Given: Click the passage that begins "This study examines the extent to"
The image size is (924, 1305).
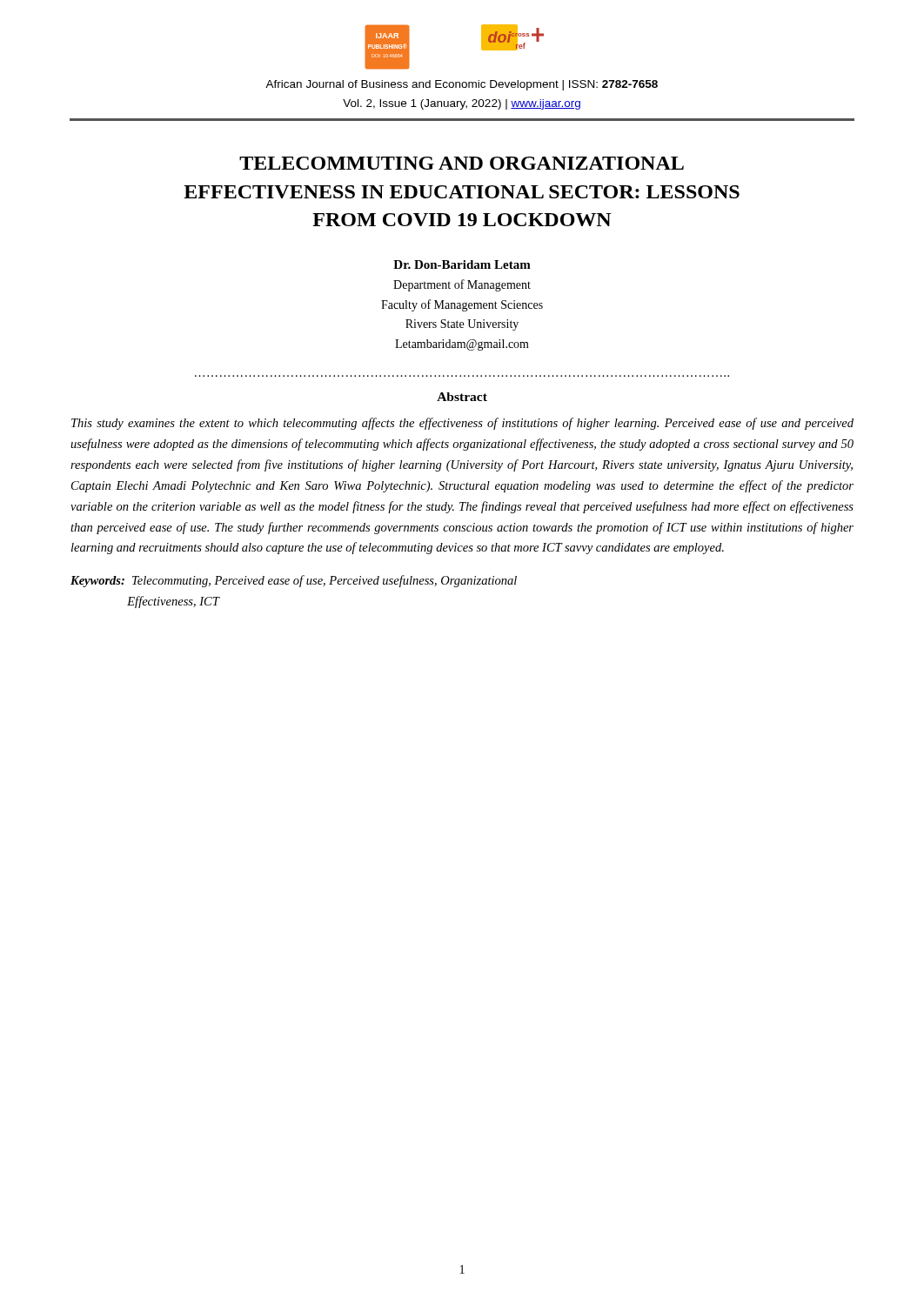Looking at the screenshot, I should (x=462, y=485).
